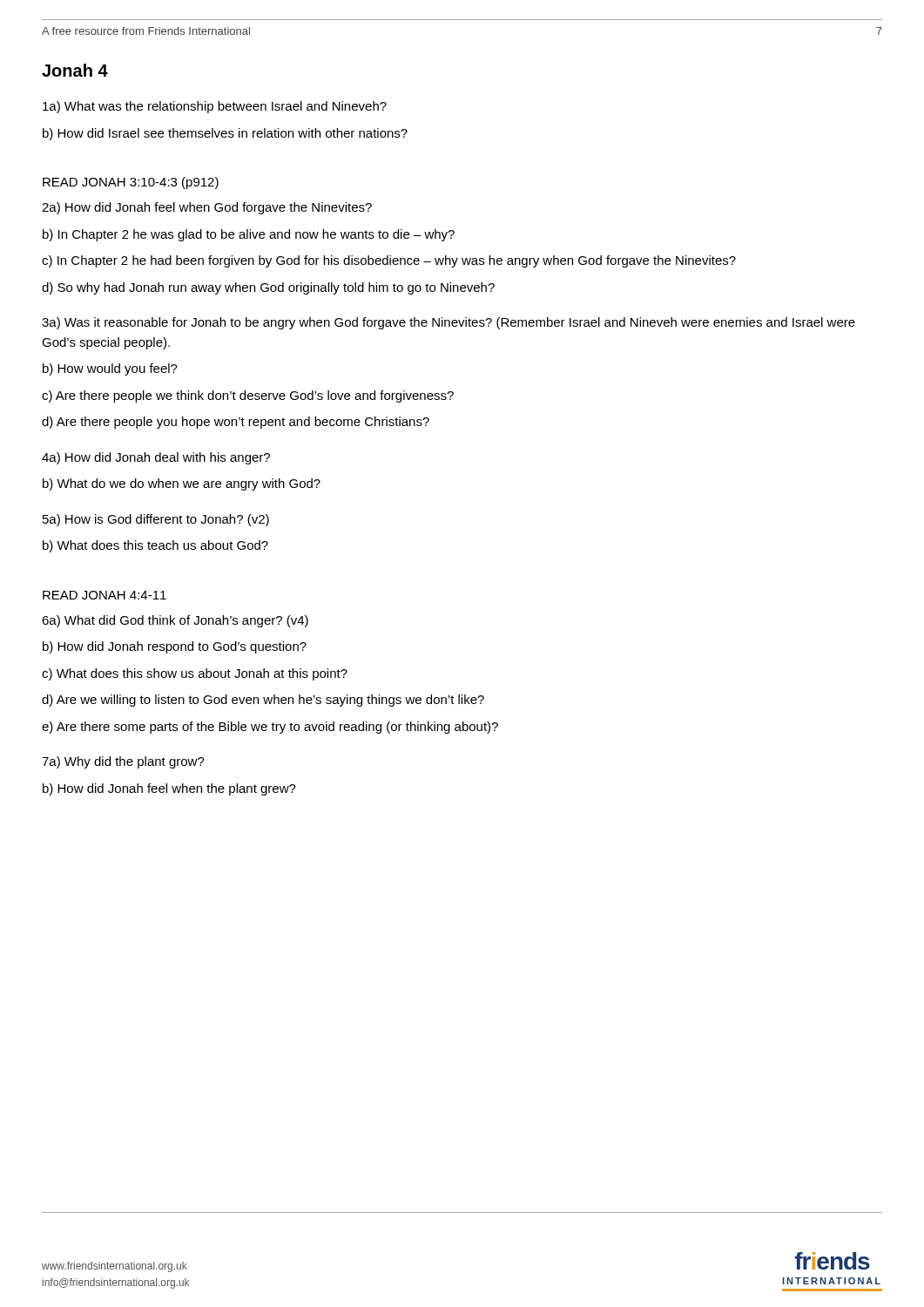Locate the text starting "READ JONAH 4:4-11"
This screenshot has width=924, height=1307.
click(104, 594)
